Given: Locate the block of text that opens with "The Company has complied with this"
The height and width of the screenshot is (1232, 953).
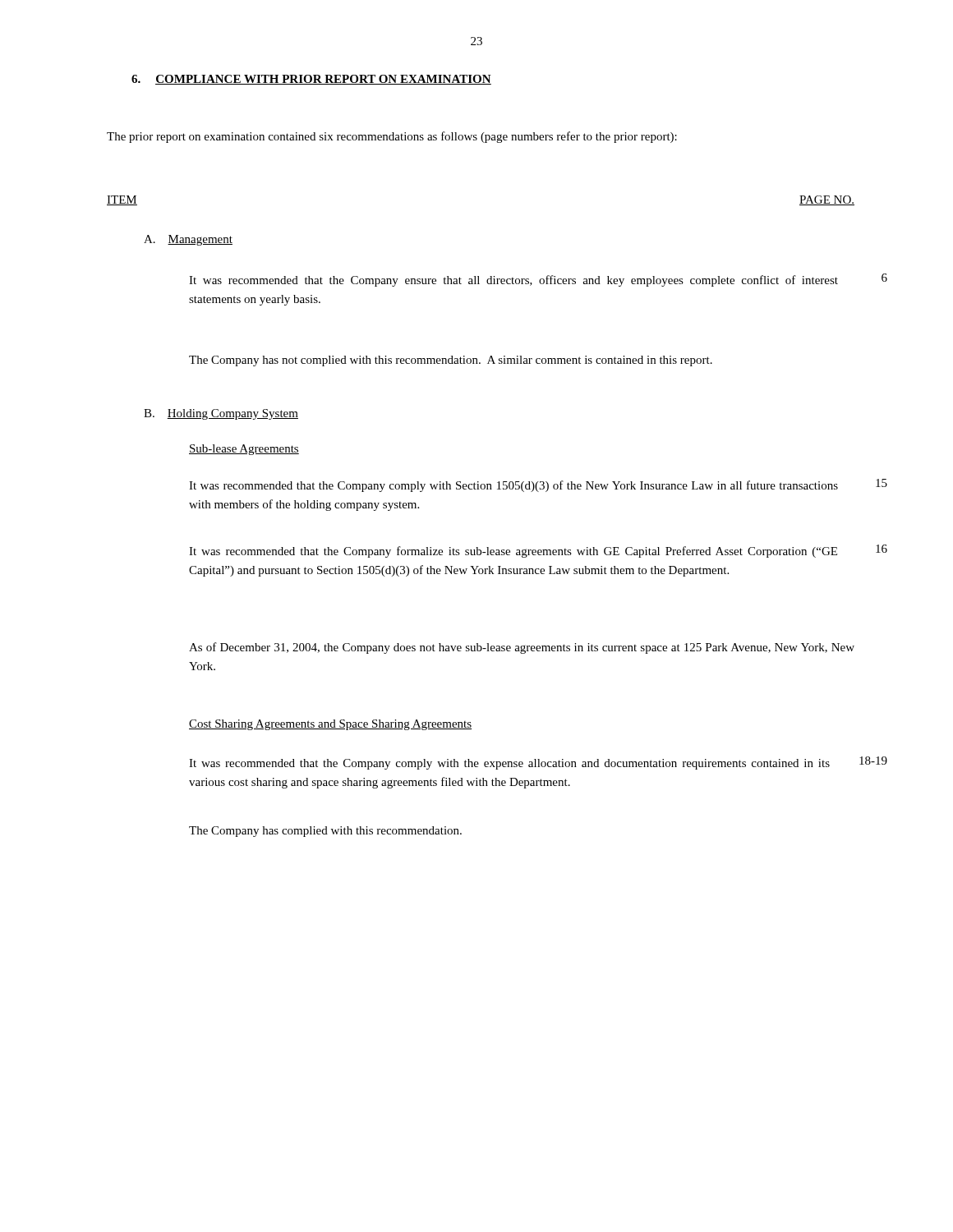Looking at the screenshot, I should tap(326, 830).
